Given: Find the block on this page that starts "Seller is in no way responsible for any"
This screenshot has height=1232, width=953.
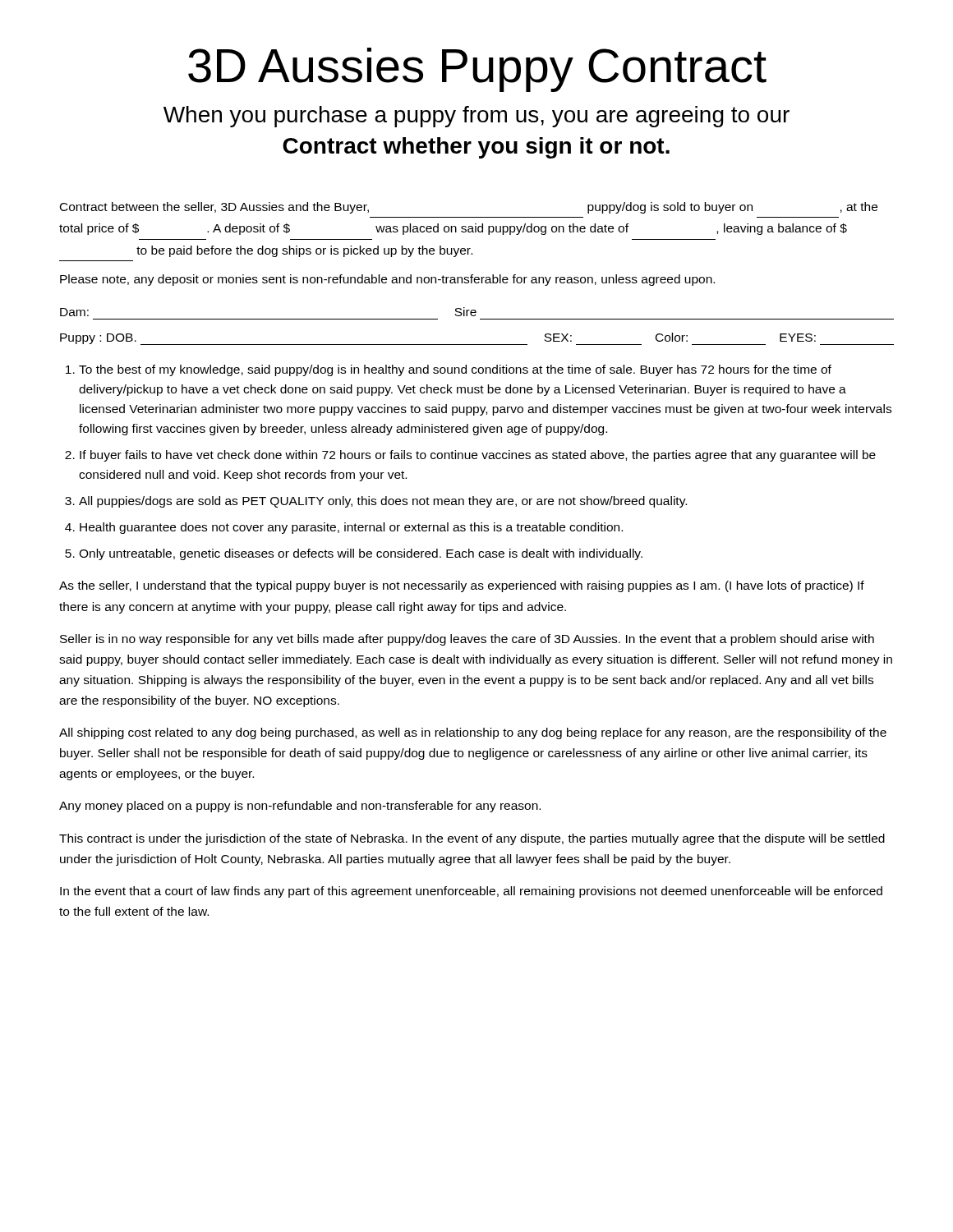Looking at the screenshot, I should click(x=476, y=669).
